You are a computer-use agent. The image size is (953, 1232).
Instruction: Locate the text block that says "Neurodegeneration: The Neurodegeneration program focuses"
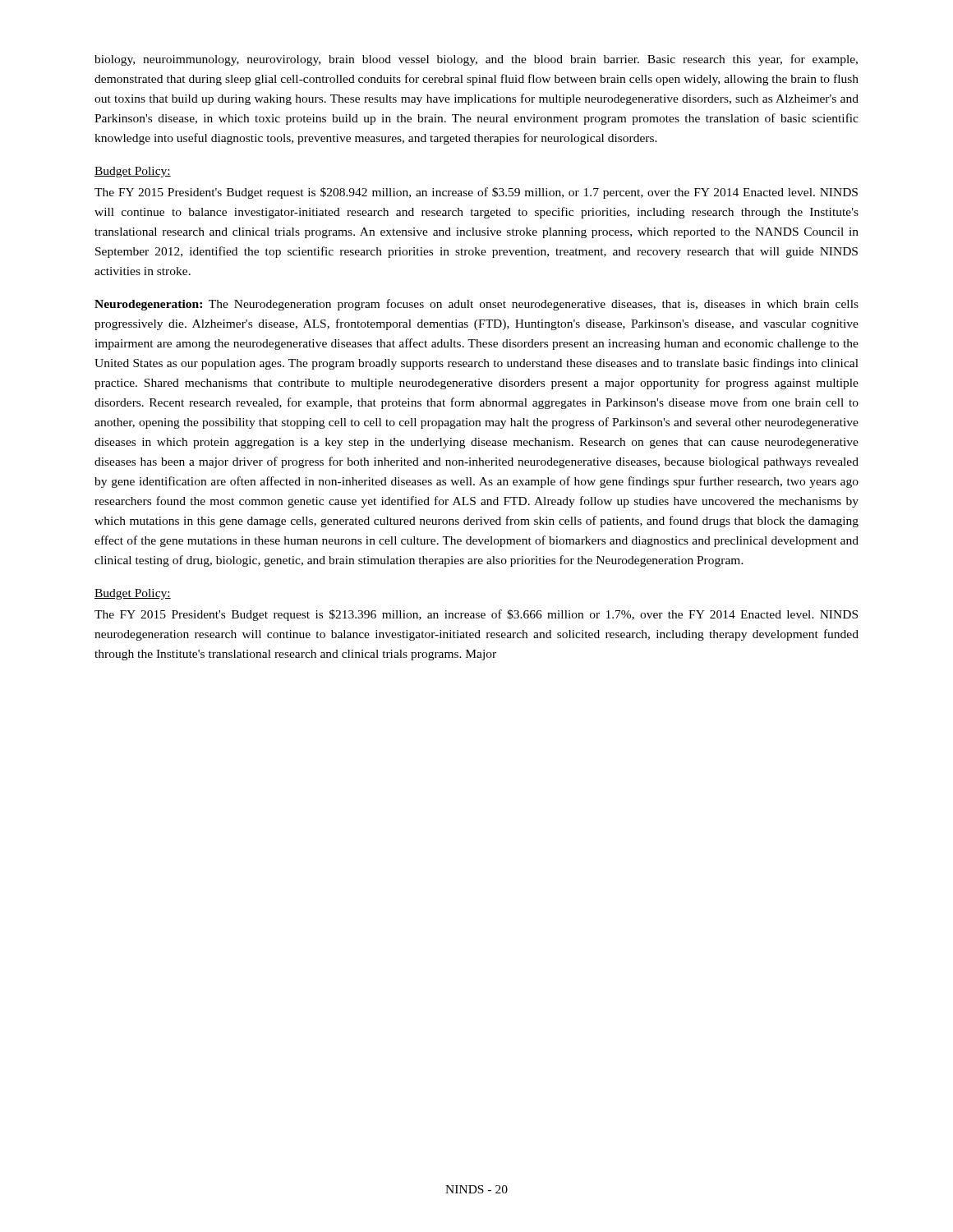476,432
